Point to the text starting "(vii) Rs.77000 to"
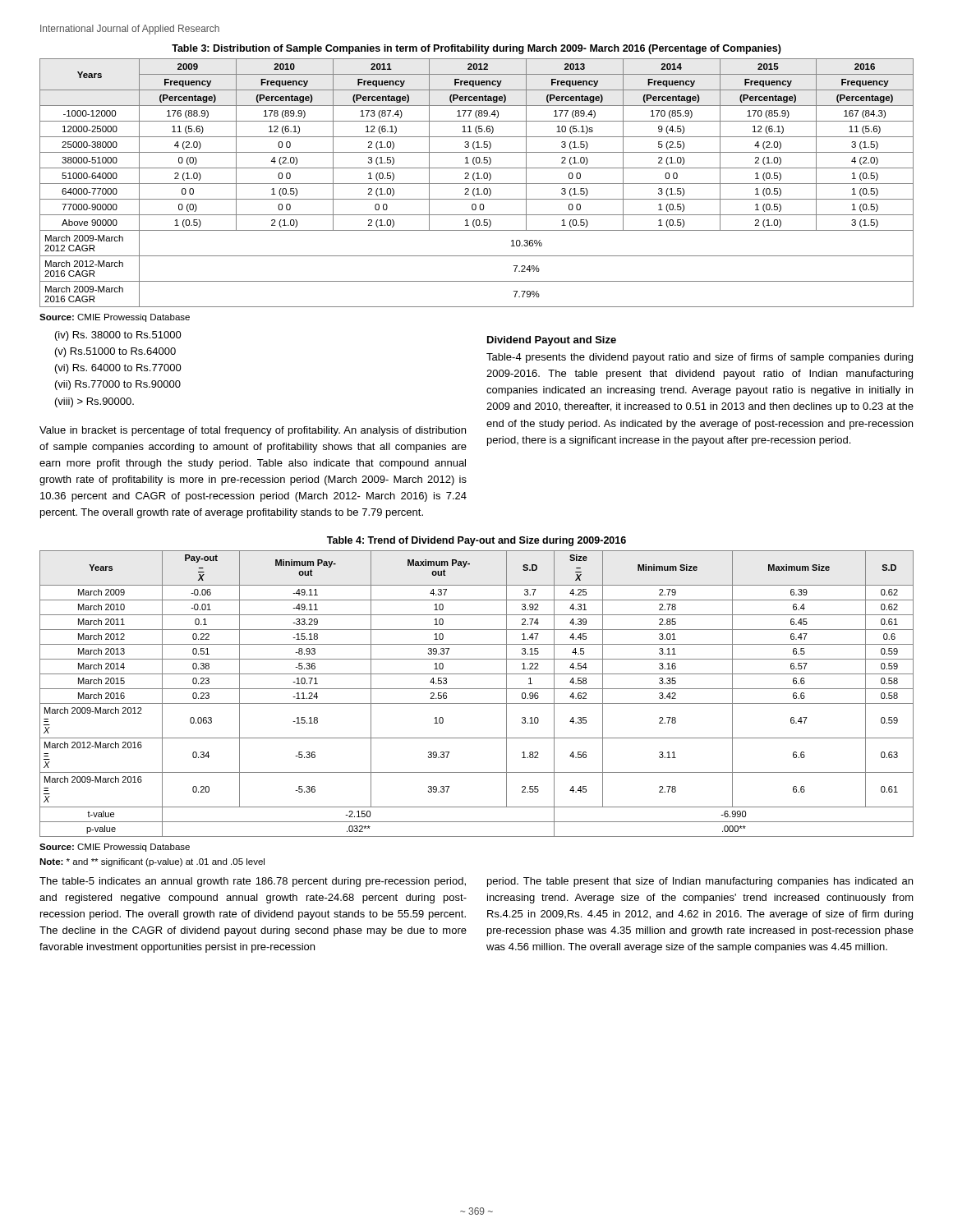Viewport: 953px width, 1232px height. pyautogui.click(x=117, y=384)
